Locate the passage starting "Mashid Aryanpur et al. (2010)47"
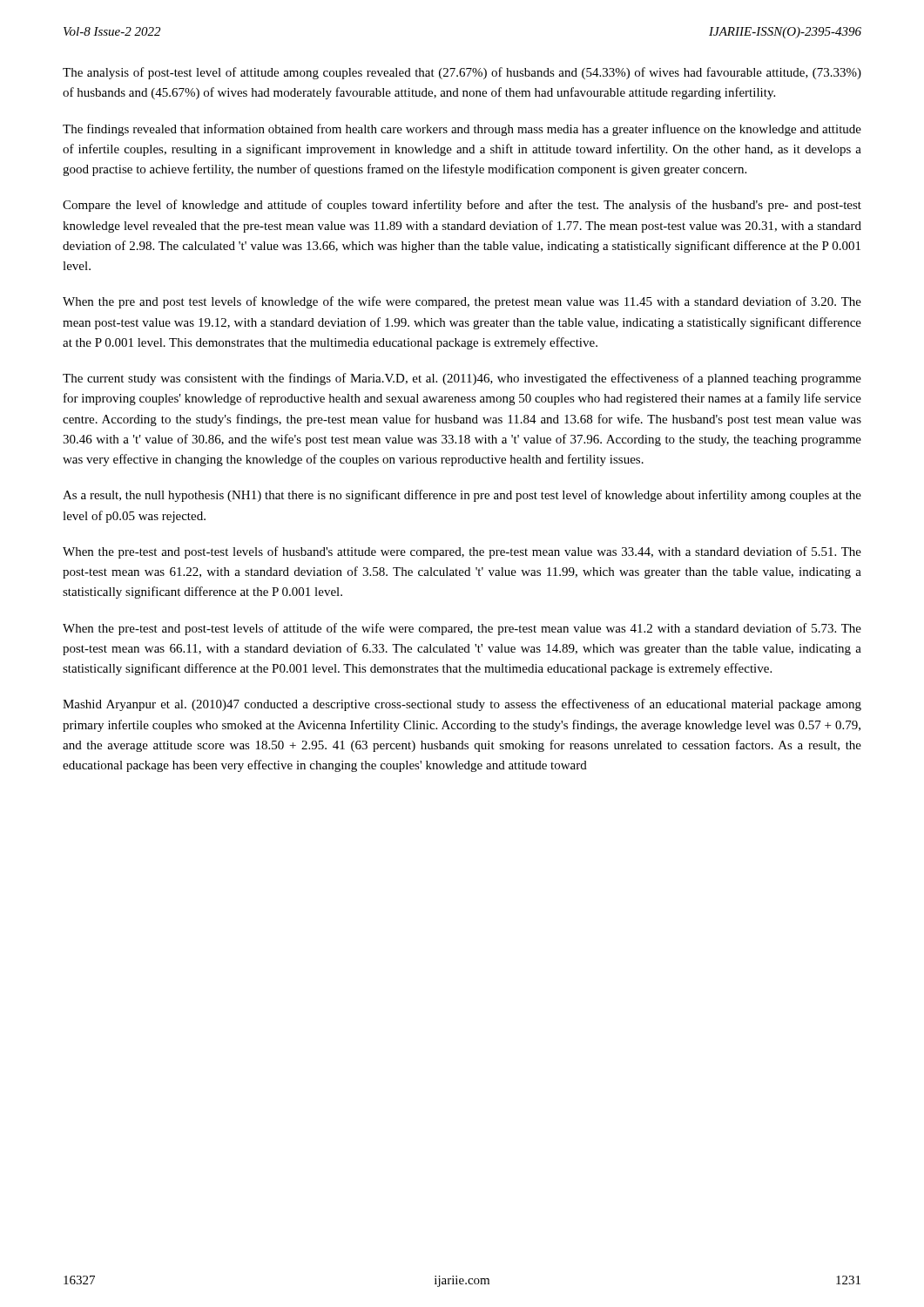 [462, 735]
